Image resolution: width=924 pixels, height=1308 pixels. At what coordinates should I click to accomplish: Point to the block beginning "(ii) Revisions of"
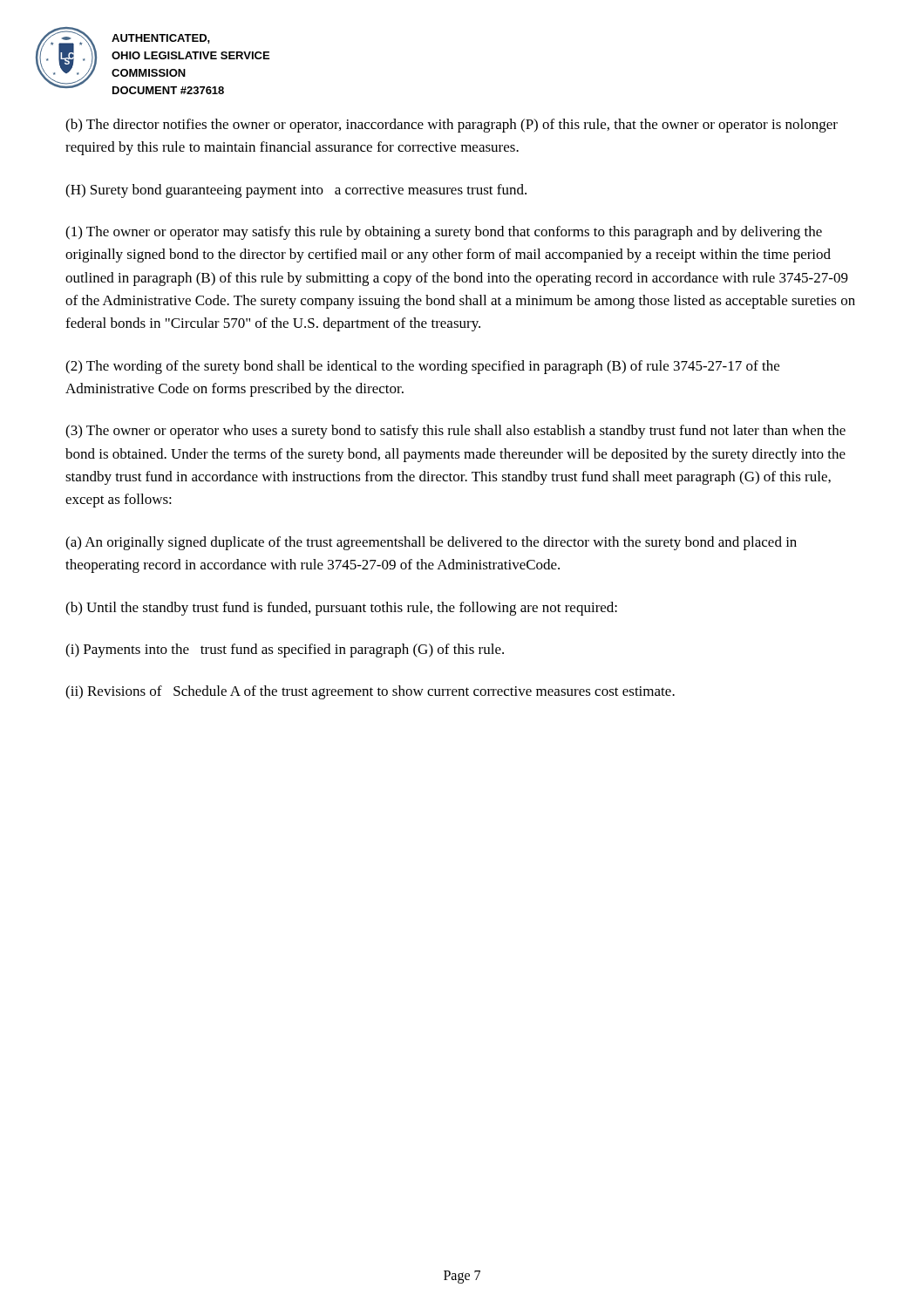tap(370, 691)
